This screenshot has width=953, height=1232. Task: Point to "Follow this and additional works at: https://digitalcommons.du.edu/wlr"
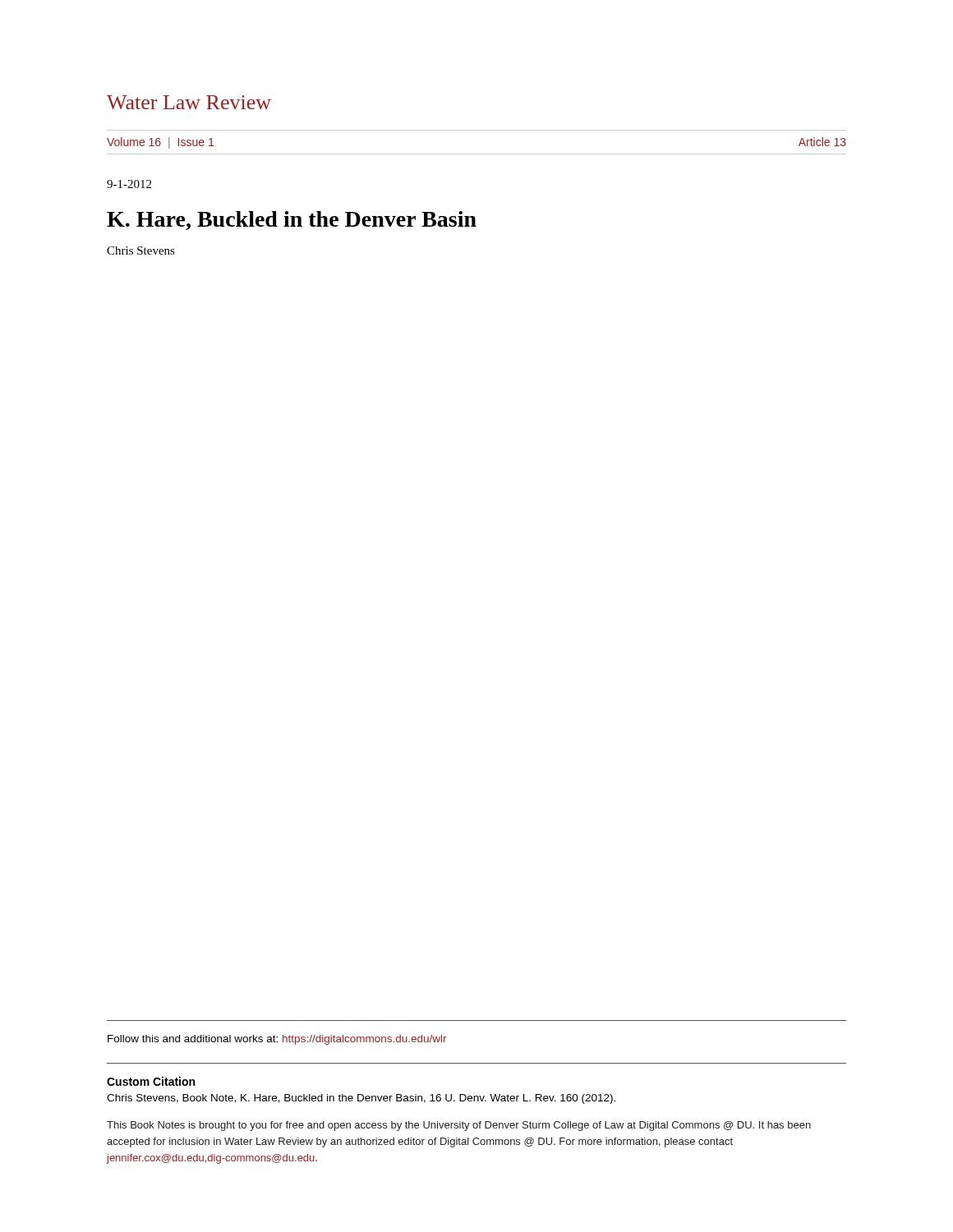coord(277,1038)
